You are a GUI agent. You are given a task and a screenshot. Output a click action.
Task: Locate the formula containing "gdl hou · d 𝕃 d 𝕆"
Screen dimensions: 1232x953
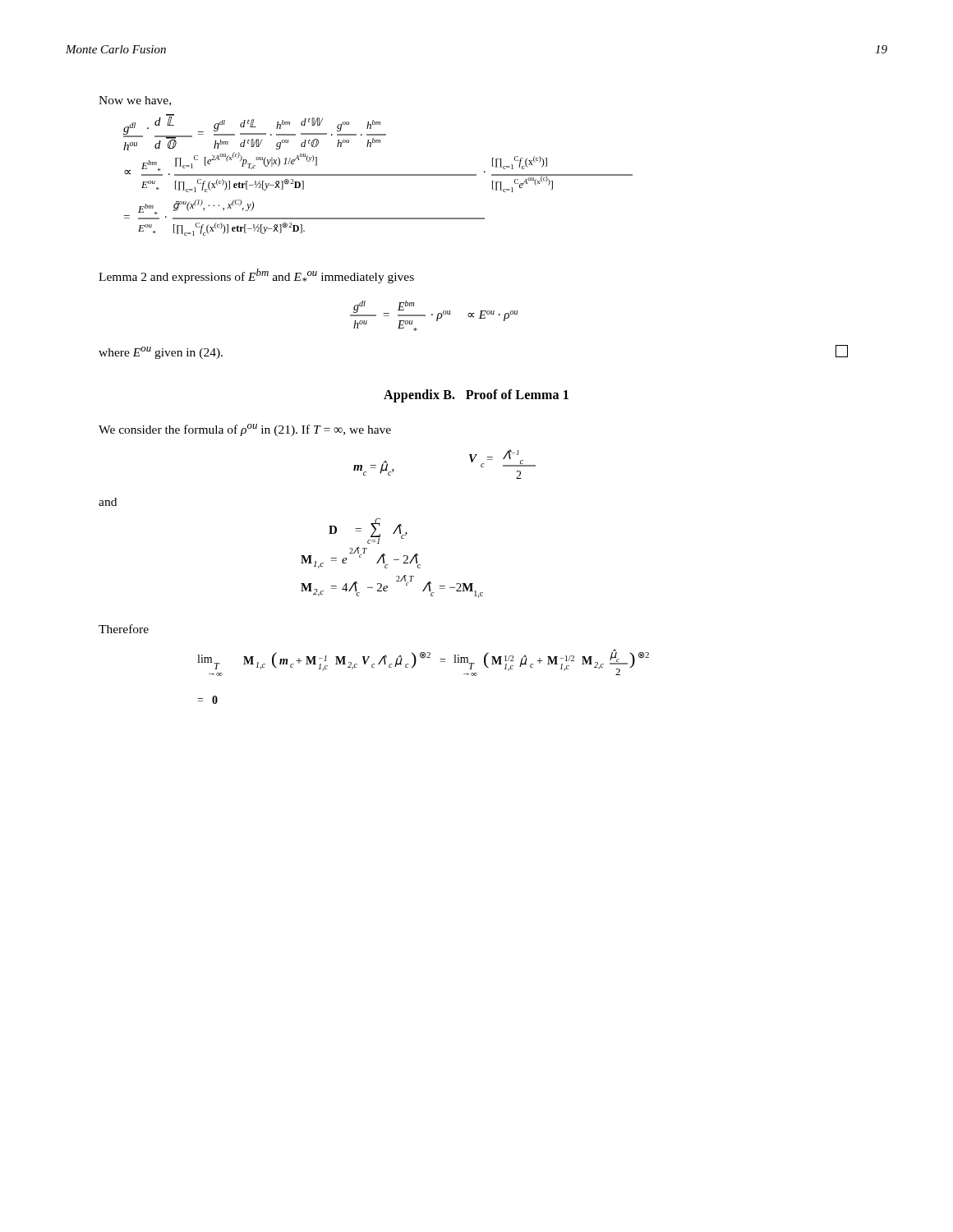tap(460, 186)
